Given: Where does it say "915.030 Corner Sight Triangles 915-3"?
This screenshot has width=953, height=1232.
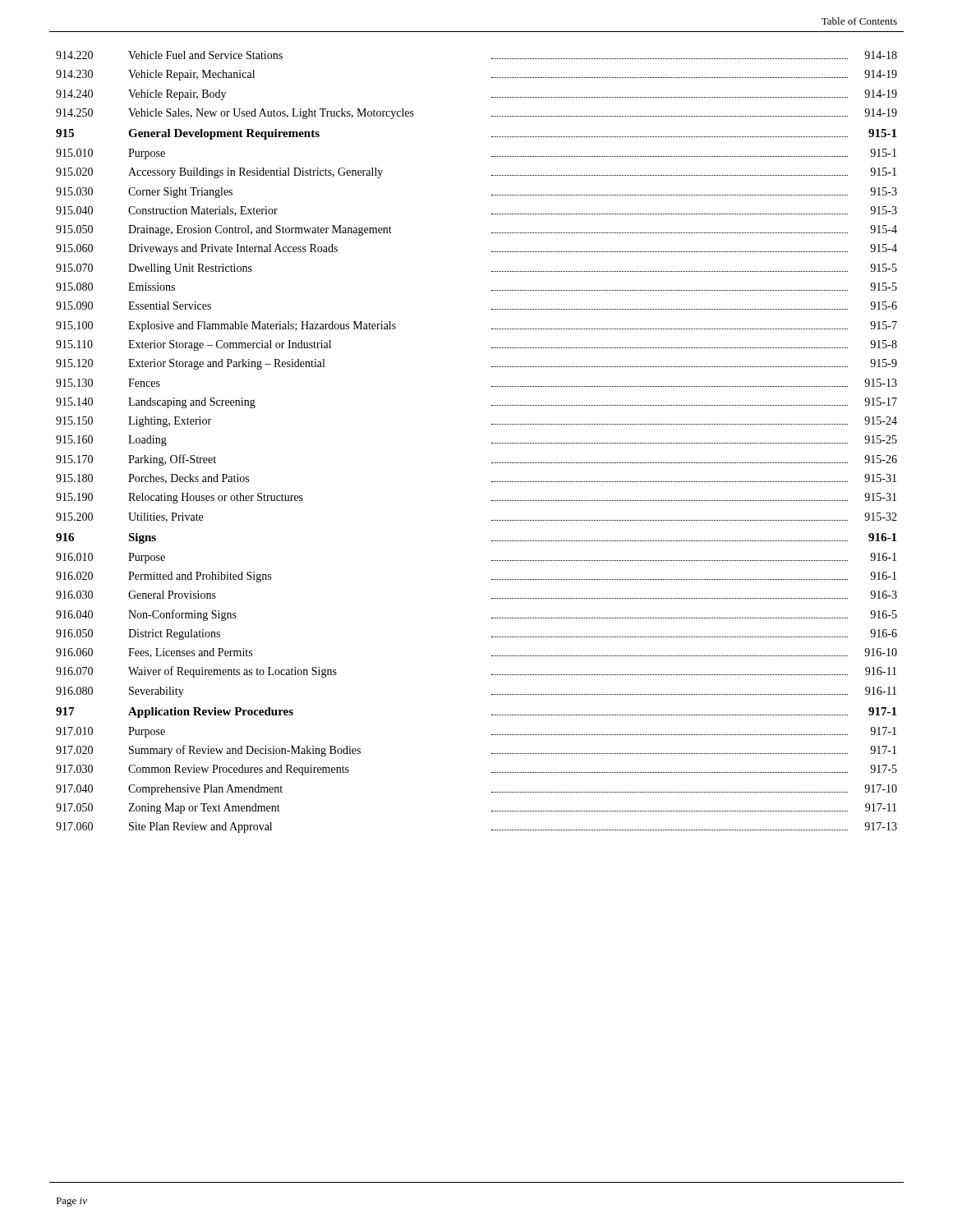Looking at the screenshot, I should (x=71, y=192).
